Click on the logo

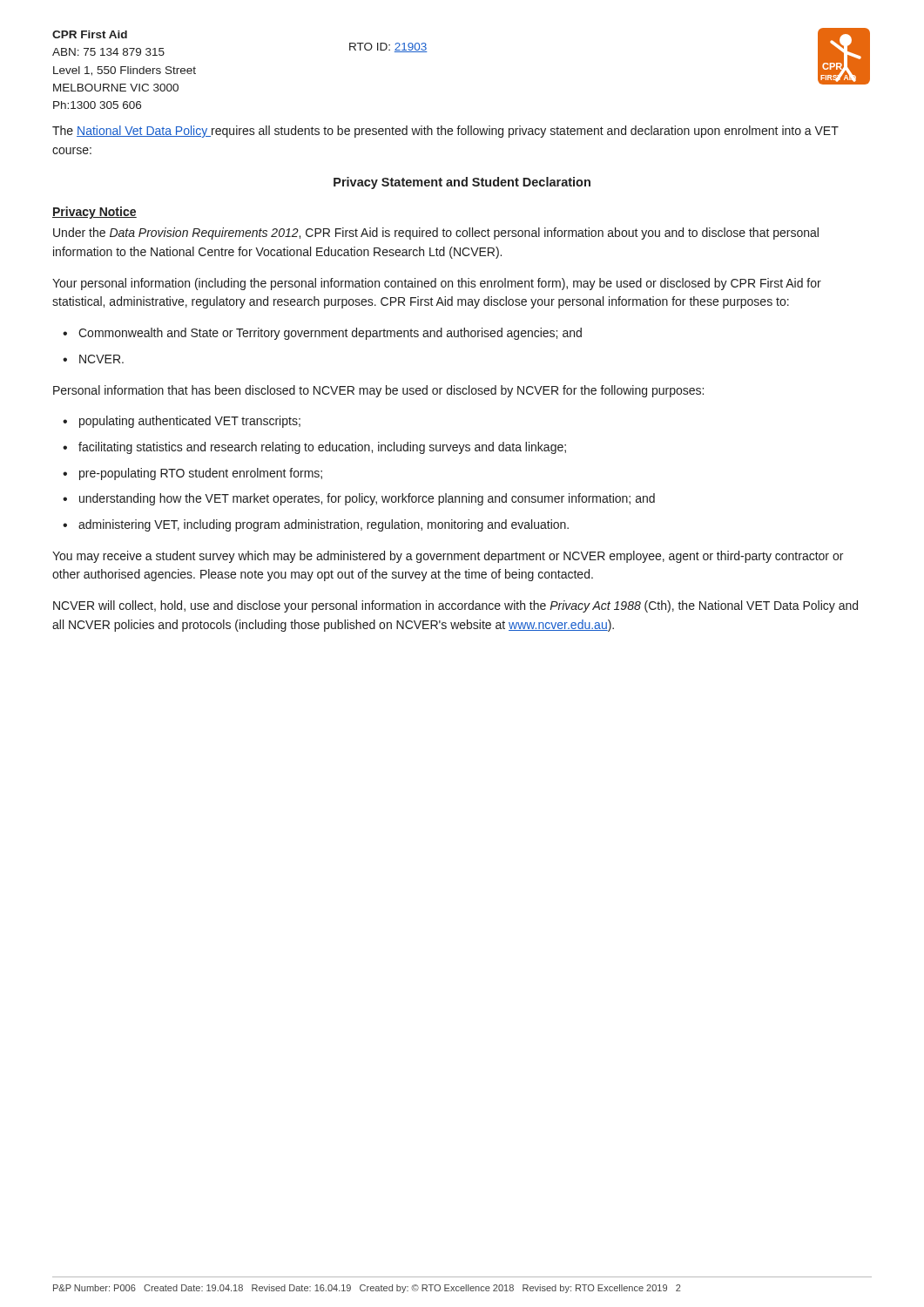tap(824, 58)
